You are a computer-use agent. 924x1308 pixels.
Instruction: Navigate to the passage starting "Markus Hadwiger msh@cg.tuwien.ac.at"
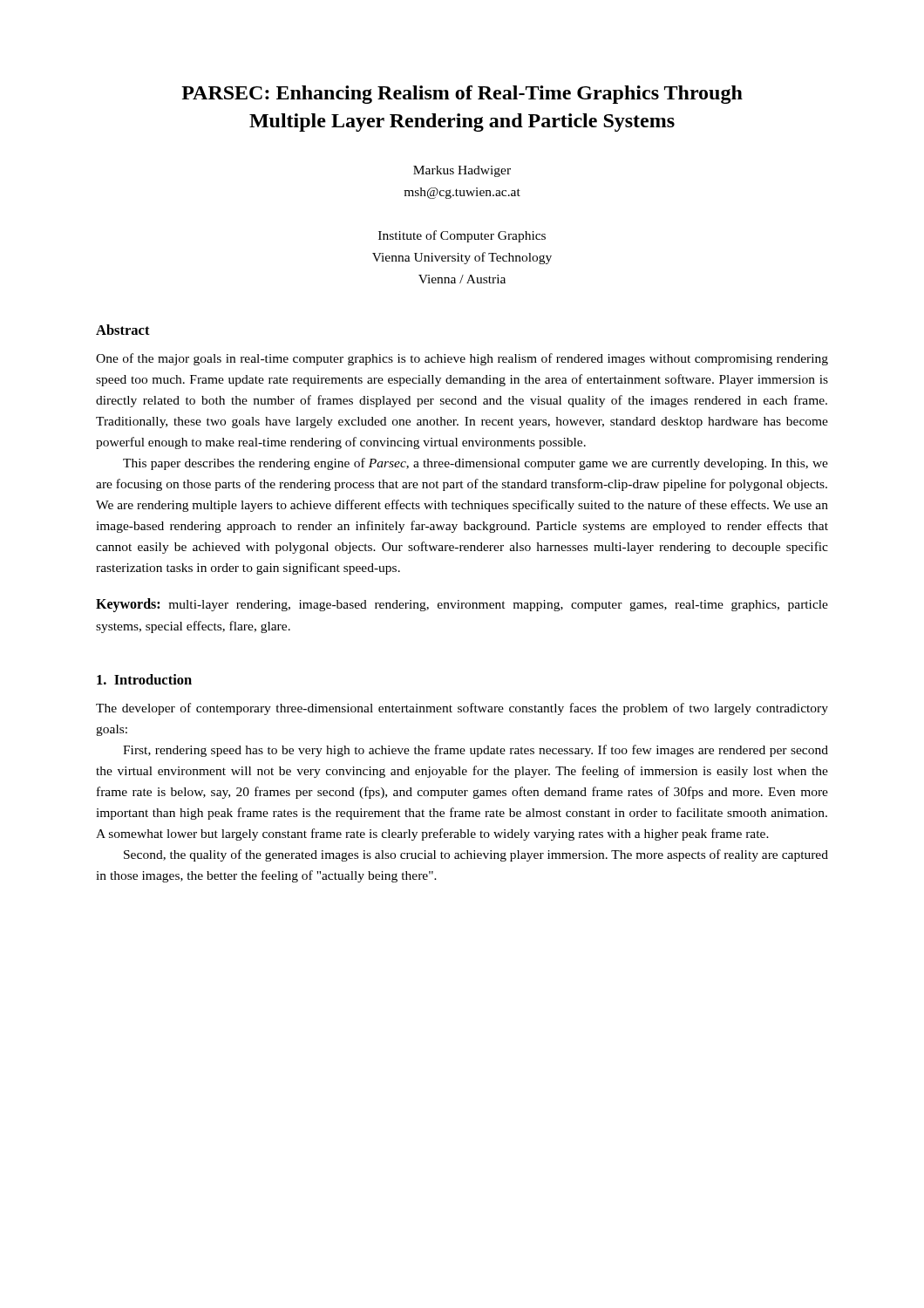coord(462,180)
